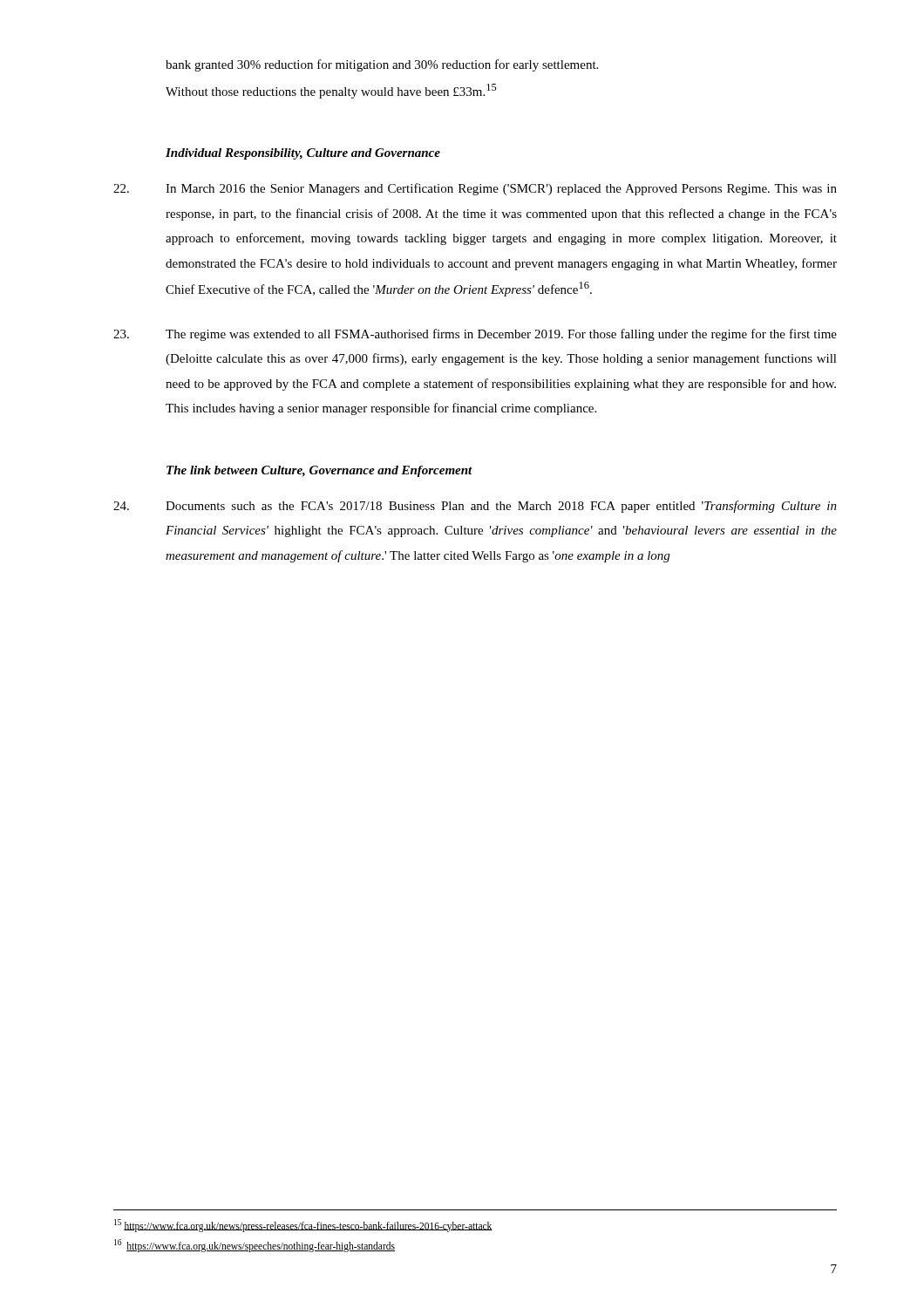Point to the element starting "The link between Culture, Governance and"

[319, 470]
